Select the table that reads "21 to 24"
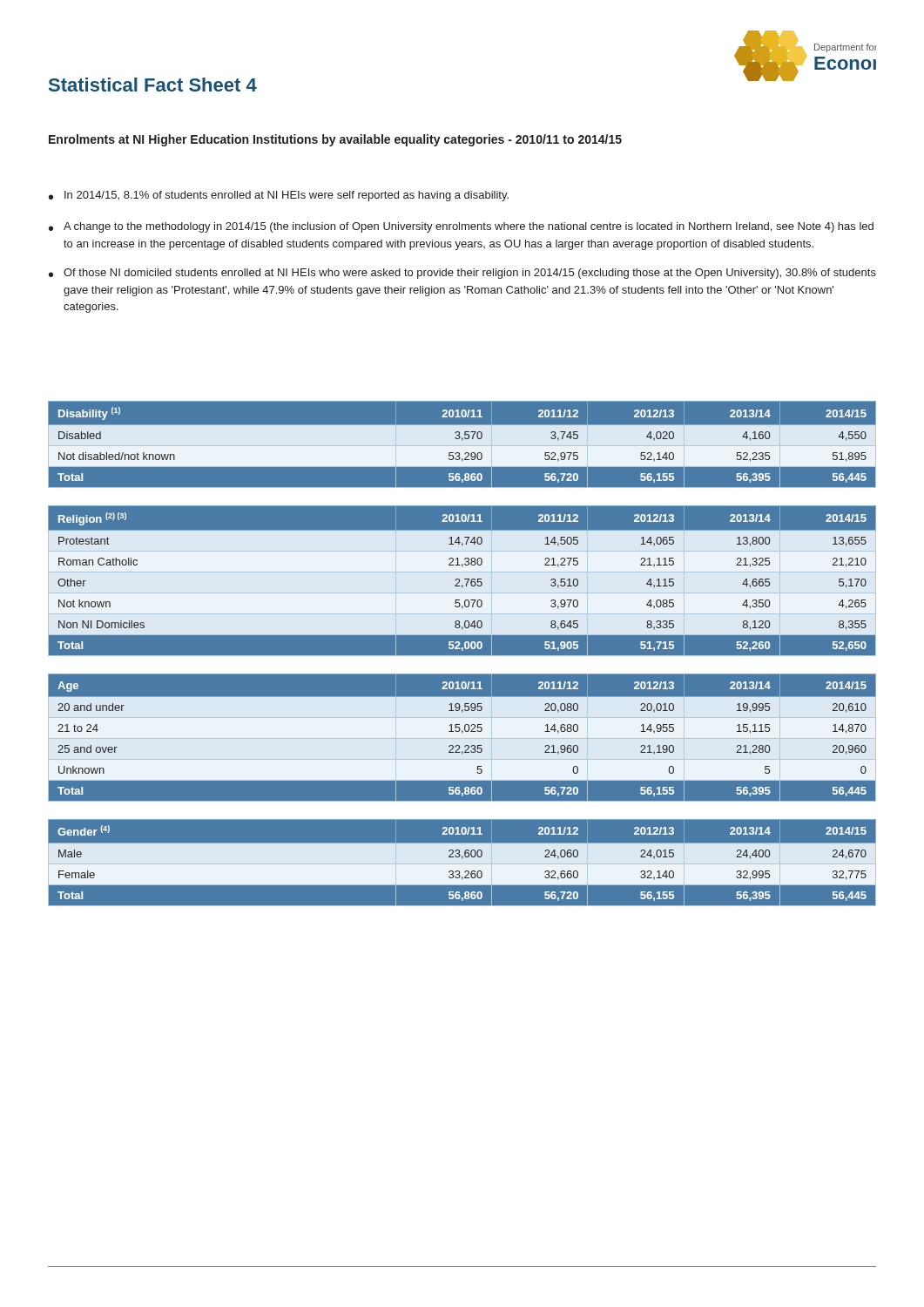Viewport: 924px width, 1307px height. point(462,737)
